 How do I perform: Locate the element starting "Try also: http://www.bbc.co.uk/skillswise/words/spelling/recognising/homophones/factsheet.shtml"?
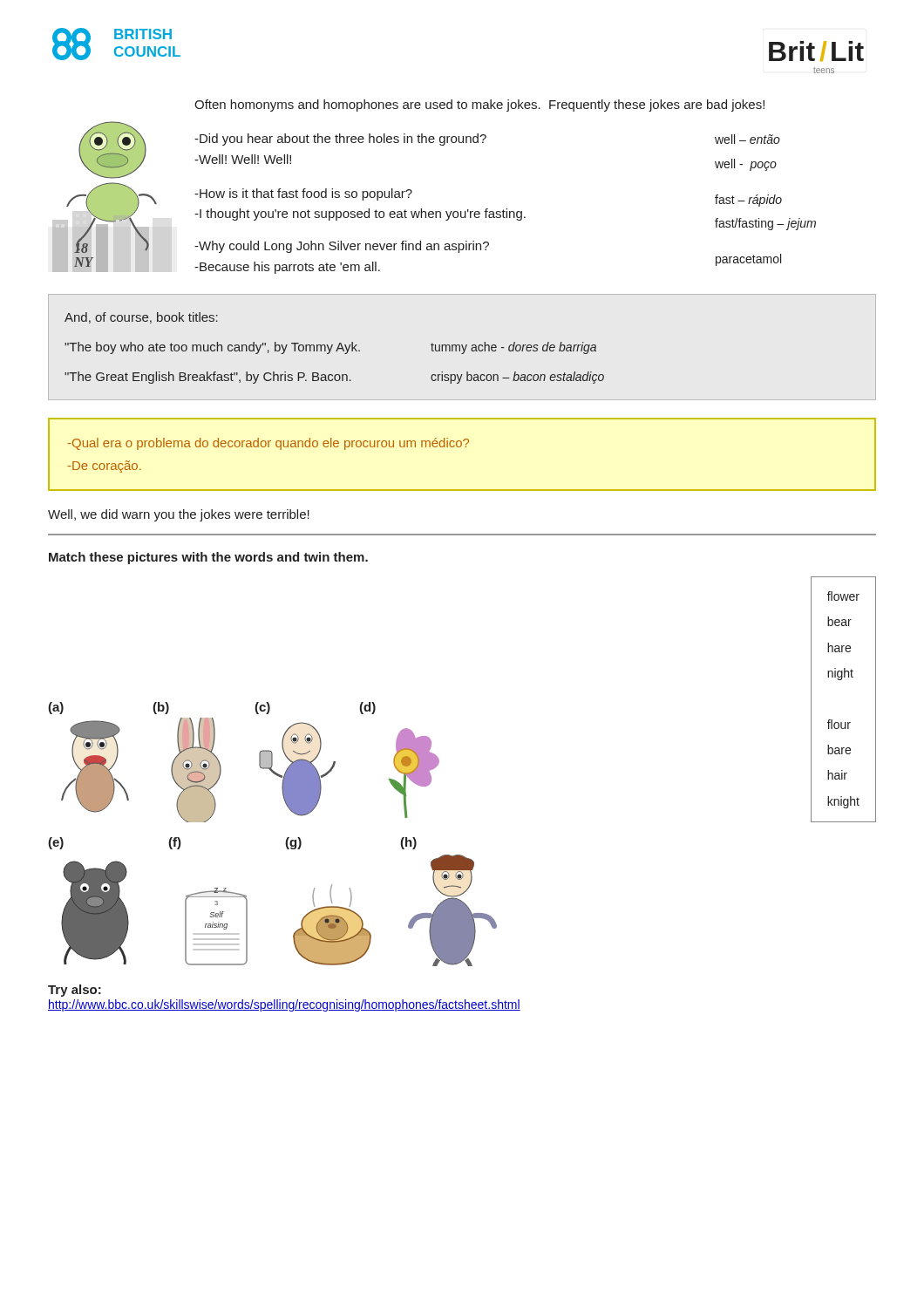point(284,997)
